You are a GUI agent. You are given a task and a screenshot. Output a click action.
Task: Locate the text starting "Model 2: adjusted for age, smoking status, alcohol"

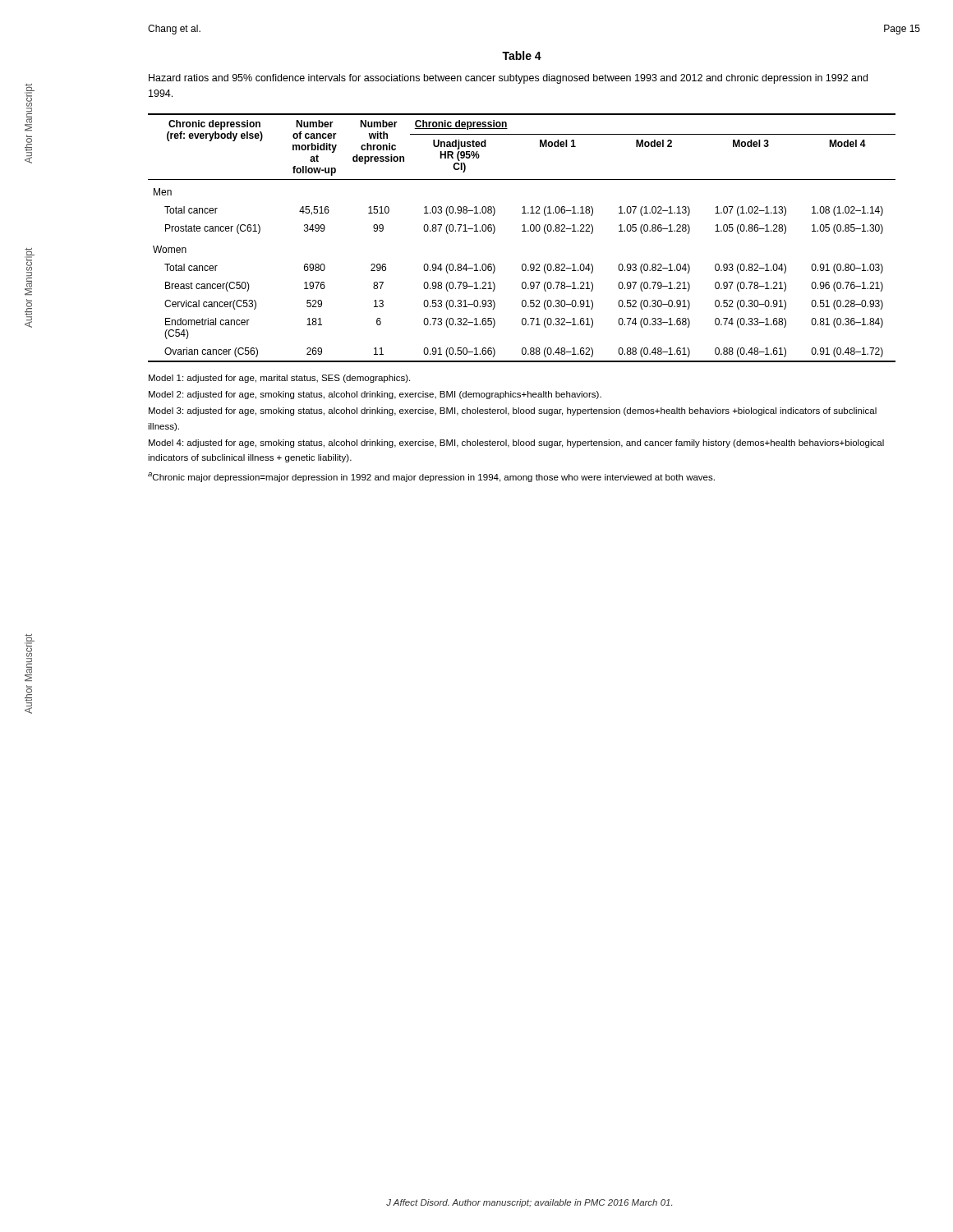click(522, 394)
